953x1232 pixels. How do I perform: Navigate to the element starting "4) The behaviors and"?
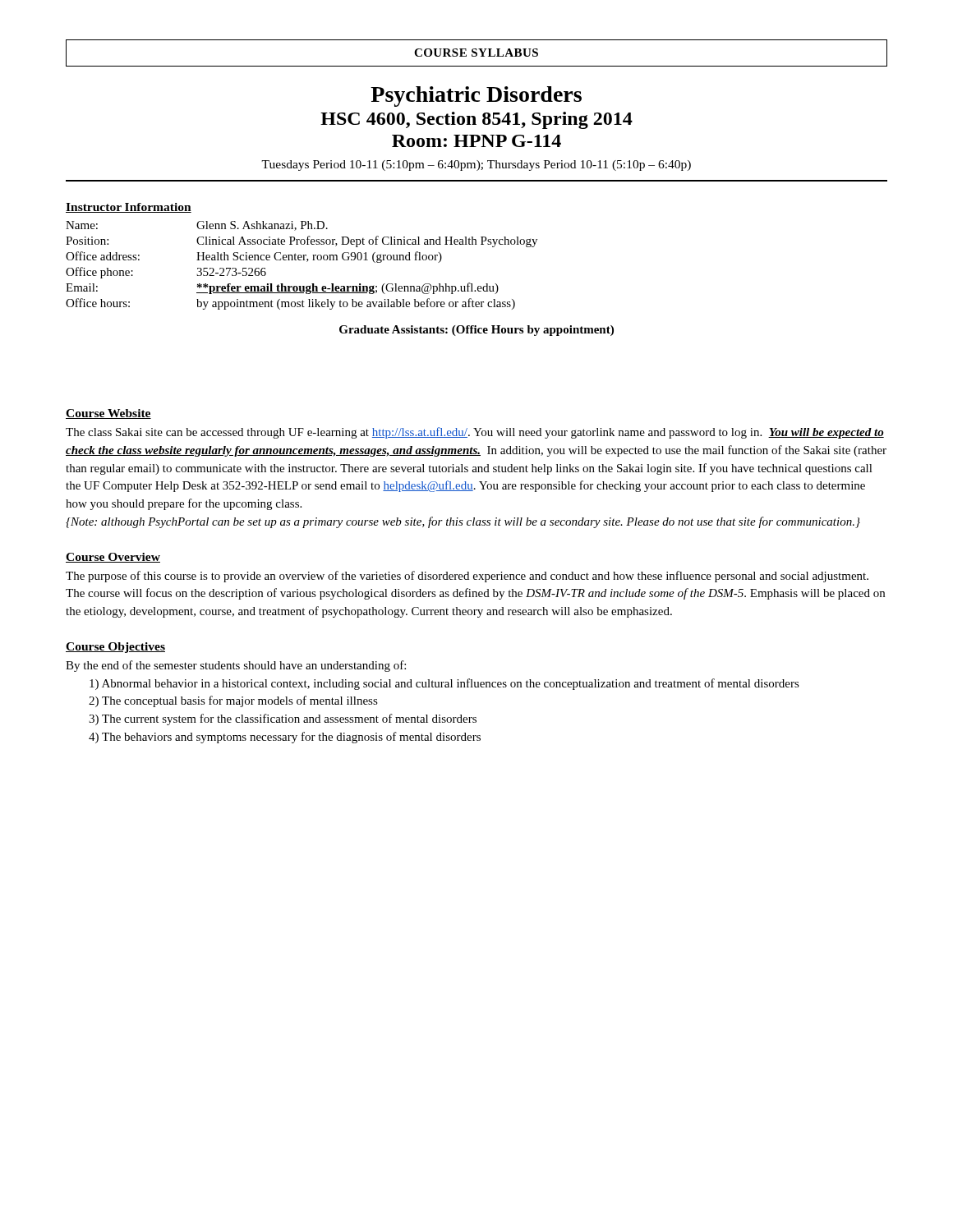[285, 737]
